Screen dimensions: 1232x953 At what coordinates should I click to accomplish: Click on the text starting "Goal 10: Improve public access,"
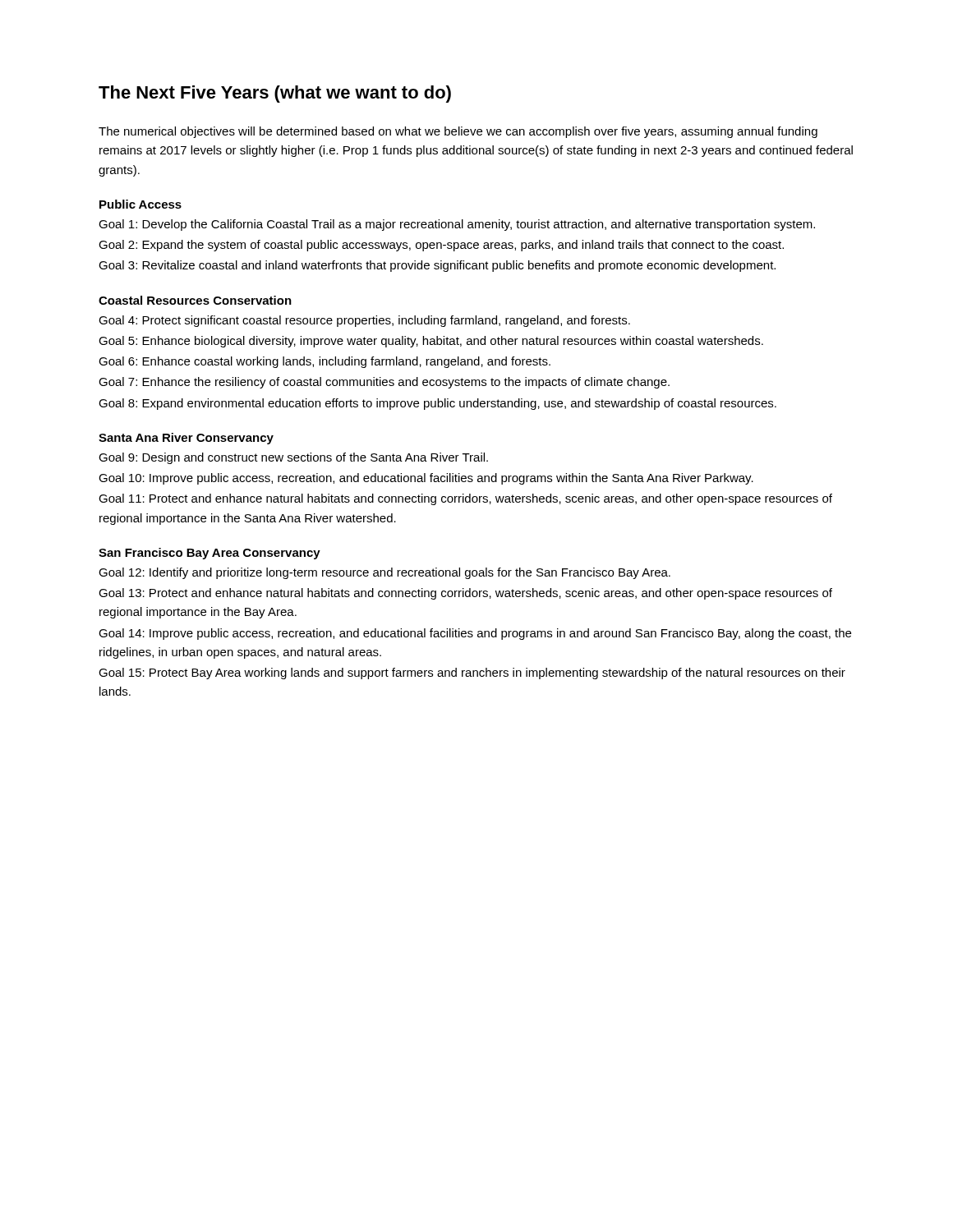[x=426, y=478]
